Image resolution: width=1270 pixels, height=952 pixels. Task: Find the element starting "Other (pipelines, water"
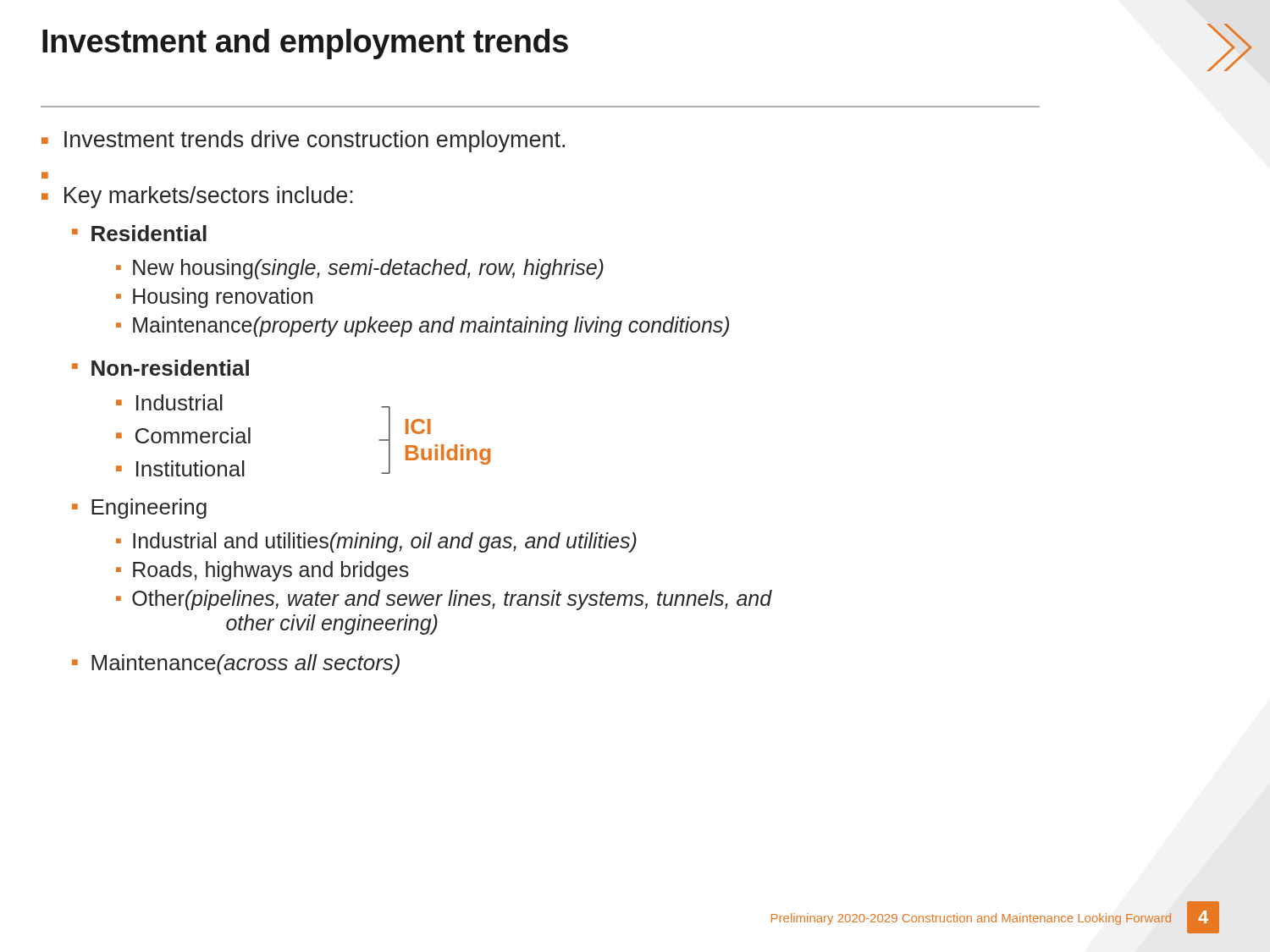pyautogui.click(x=451, y=611)
